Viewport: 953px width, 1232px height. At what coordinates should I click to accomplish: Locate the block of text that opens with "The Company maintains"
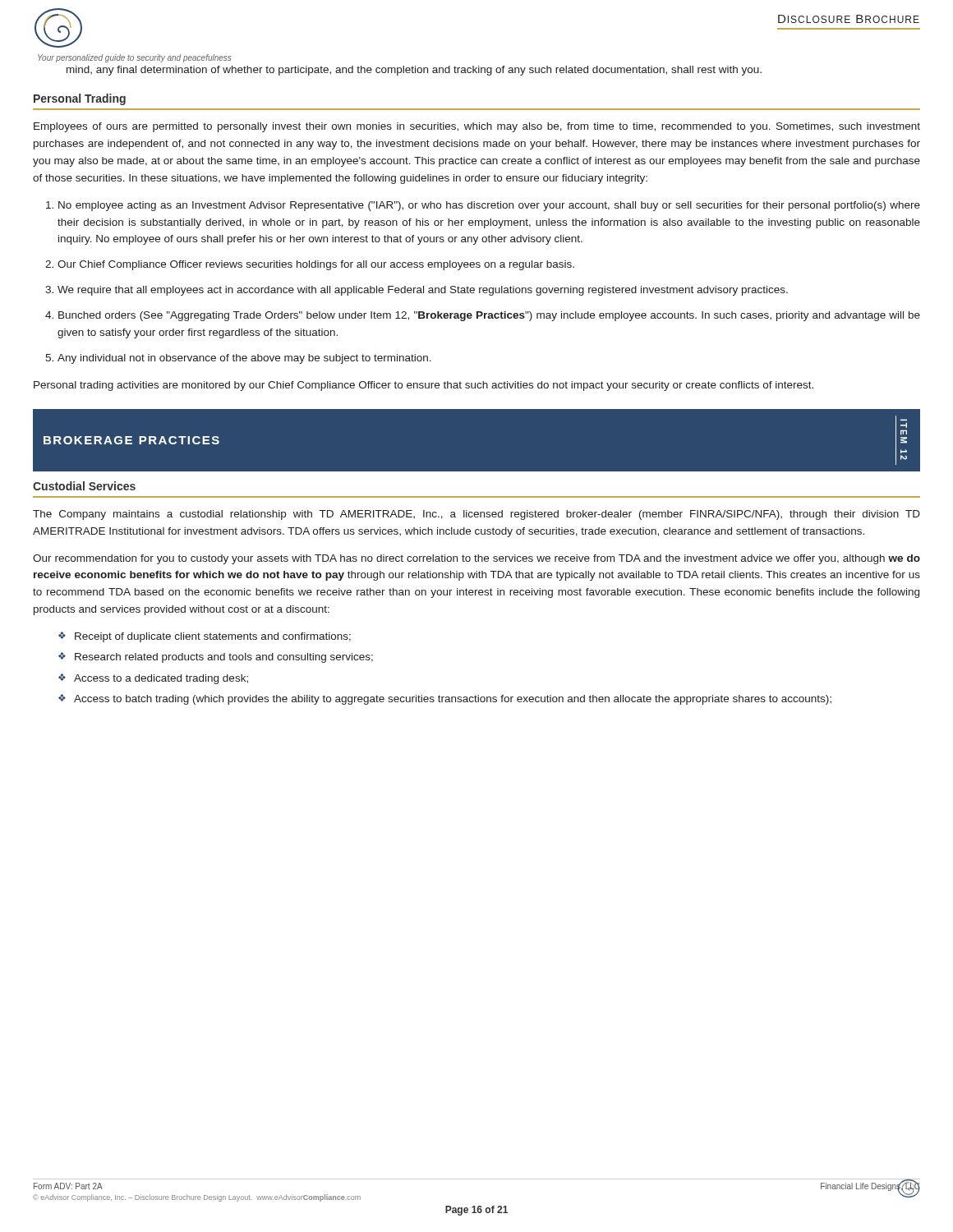click(x=476, y=522)
